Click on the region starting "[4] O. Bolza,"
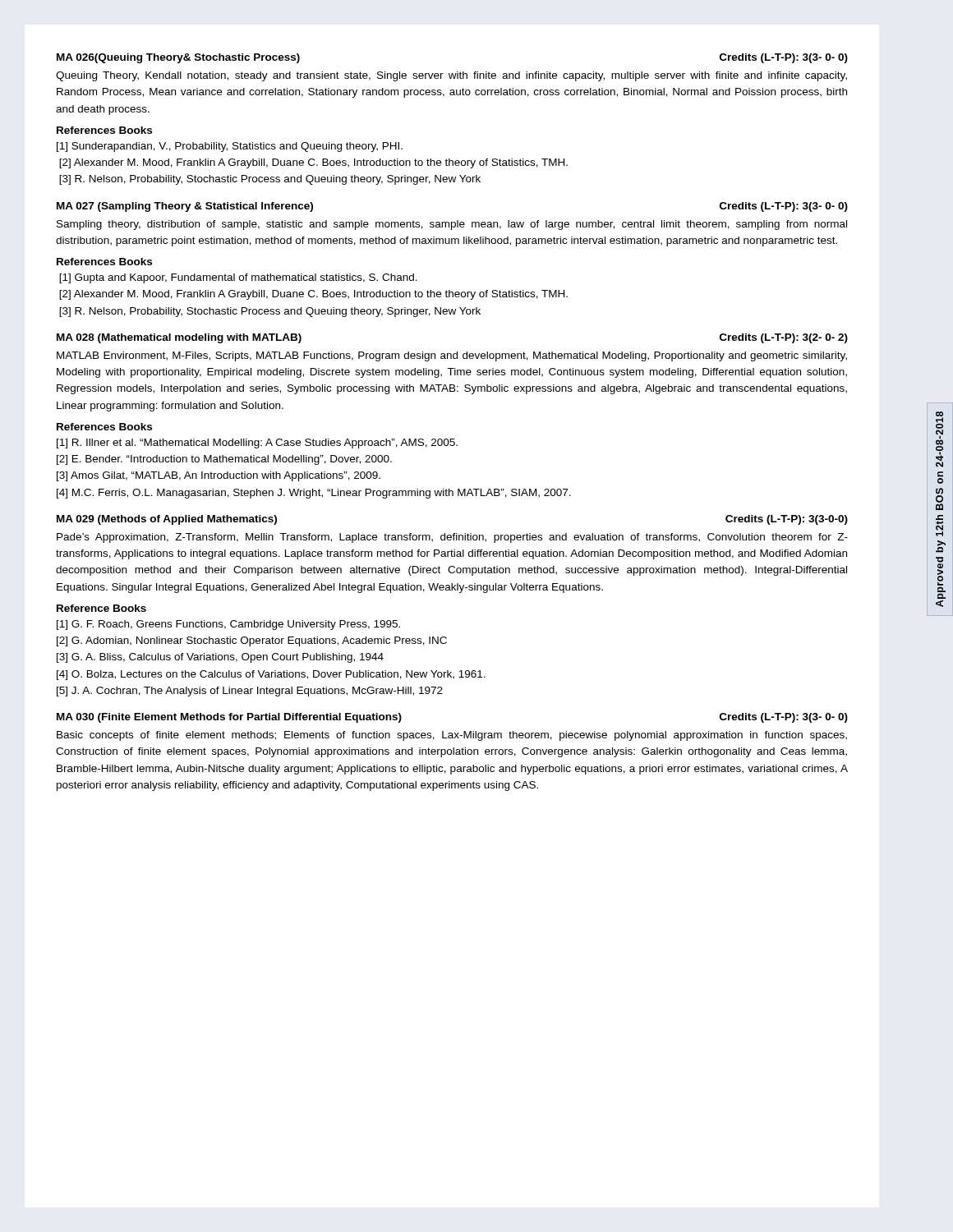Image resolution: width=953 pixels, height=1232 pixels. (x=271, y=674)
